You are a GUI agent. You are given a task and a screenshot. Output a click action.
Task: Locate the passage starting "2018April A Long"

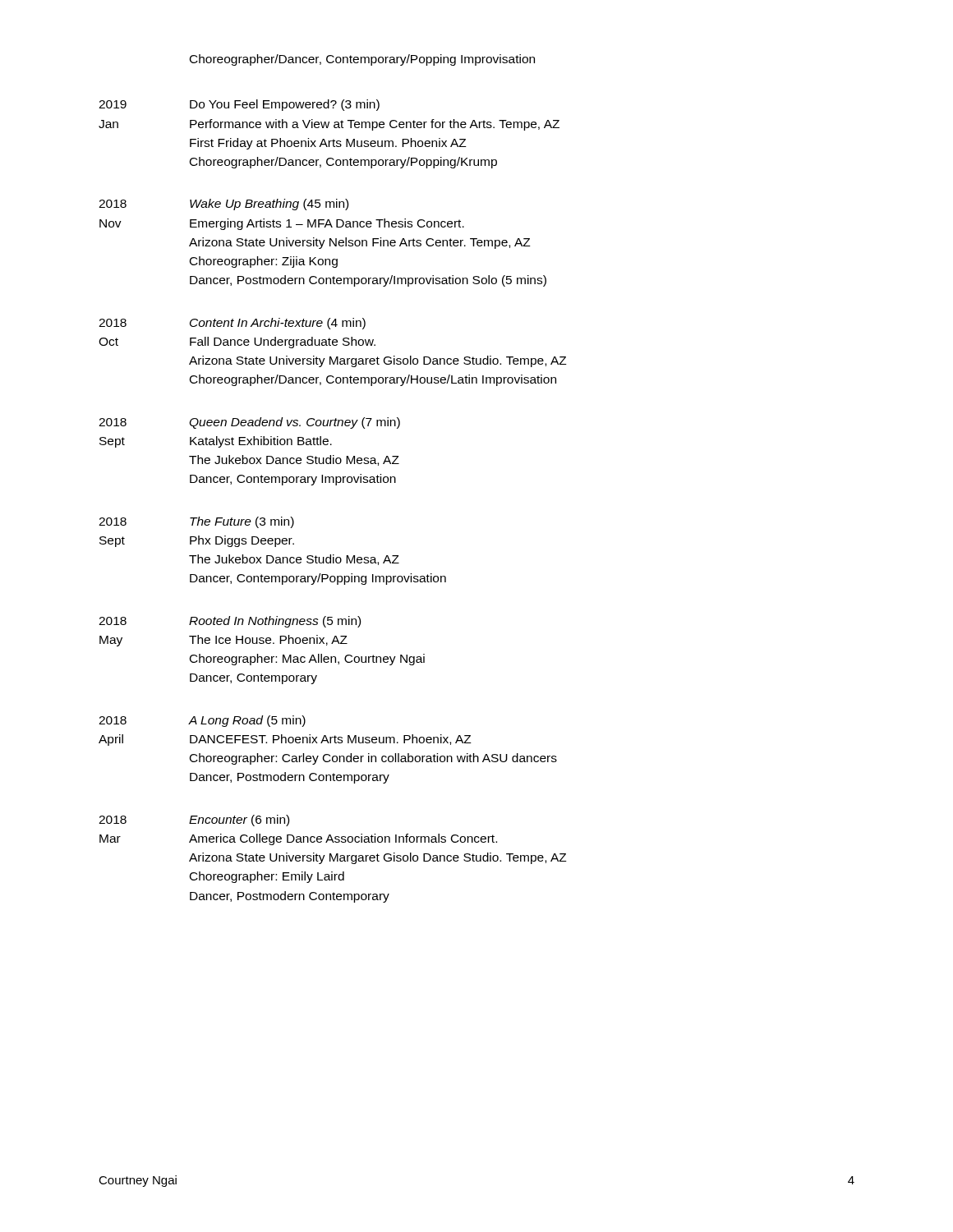point(476,748)
